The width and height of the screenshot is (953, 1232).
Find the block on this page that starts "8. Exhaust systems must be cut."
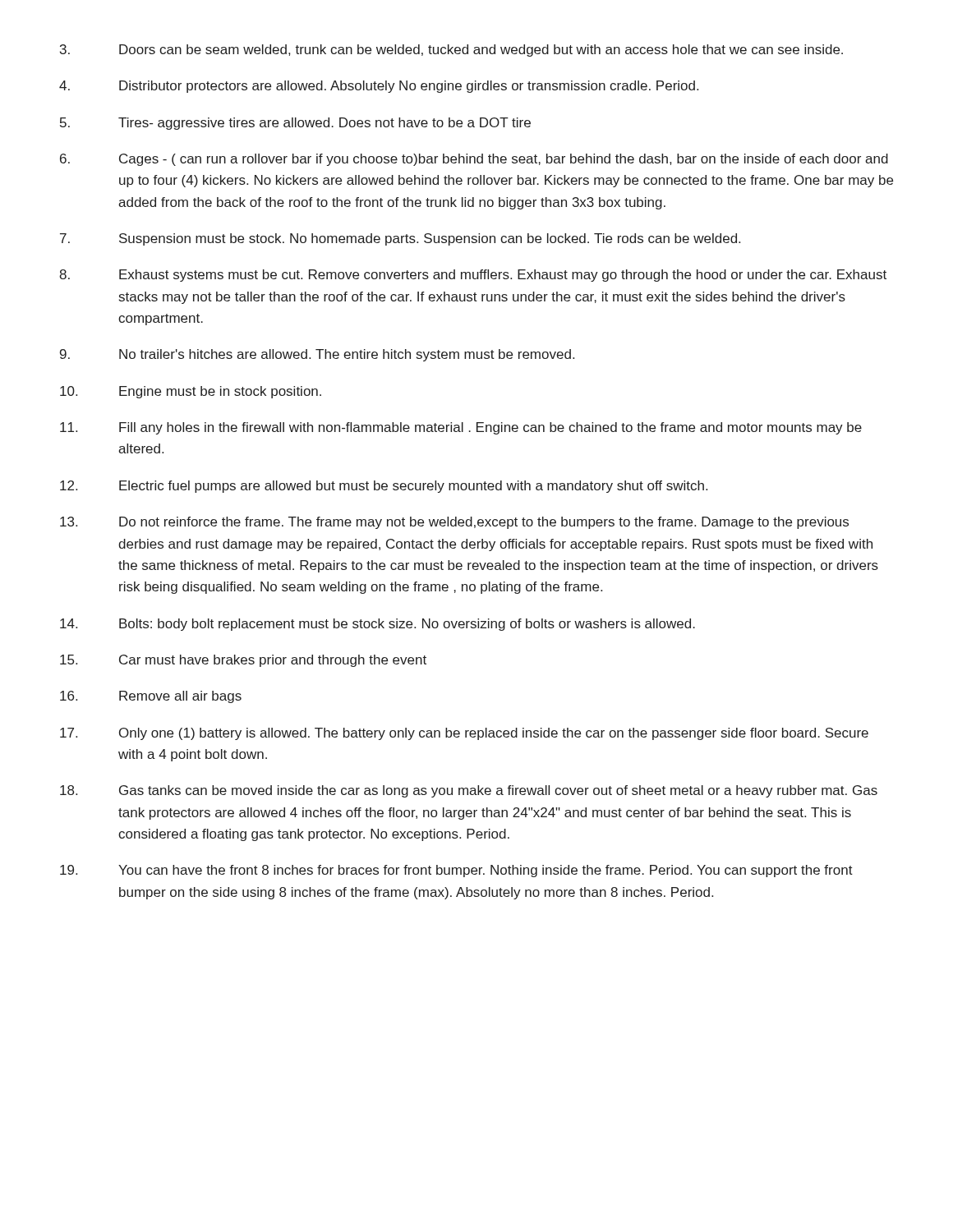pos(476,297)
